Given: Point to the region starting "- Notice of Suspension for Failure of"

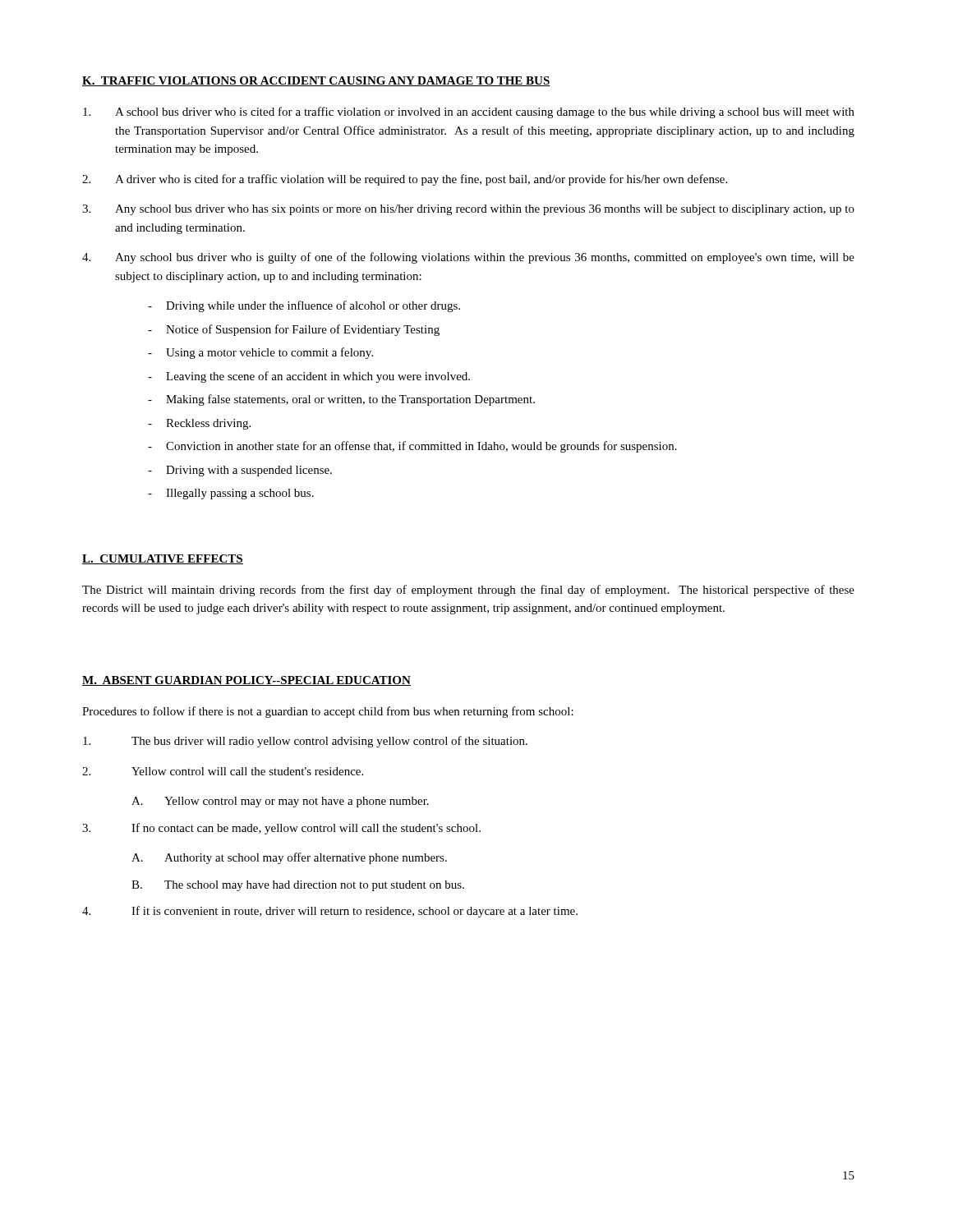Looking at the screenshot, I should click(x=294, y=330).
